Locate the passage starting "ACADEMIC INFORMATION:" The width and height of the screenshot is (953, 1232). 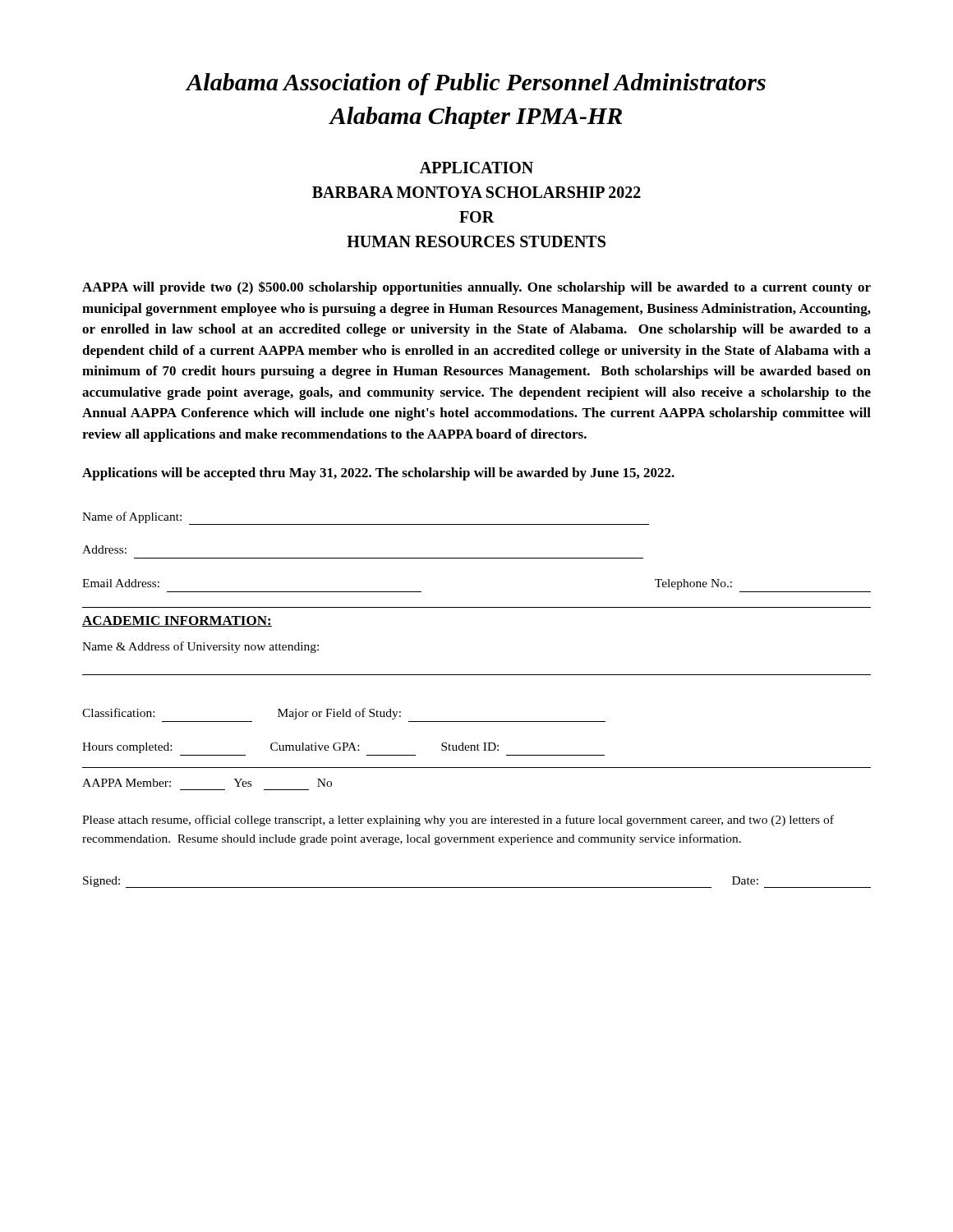[177, 620]
